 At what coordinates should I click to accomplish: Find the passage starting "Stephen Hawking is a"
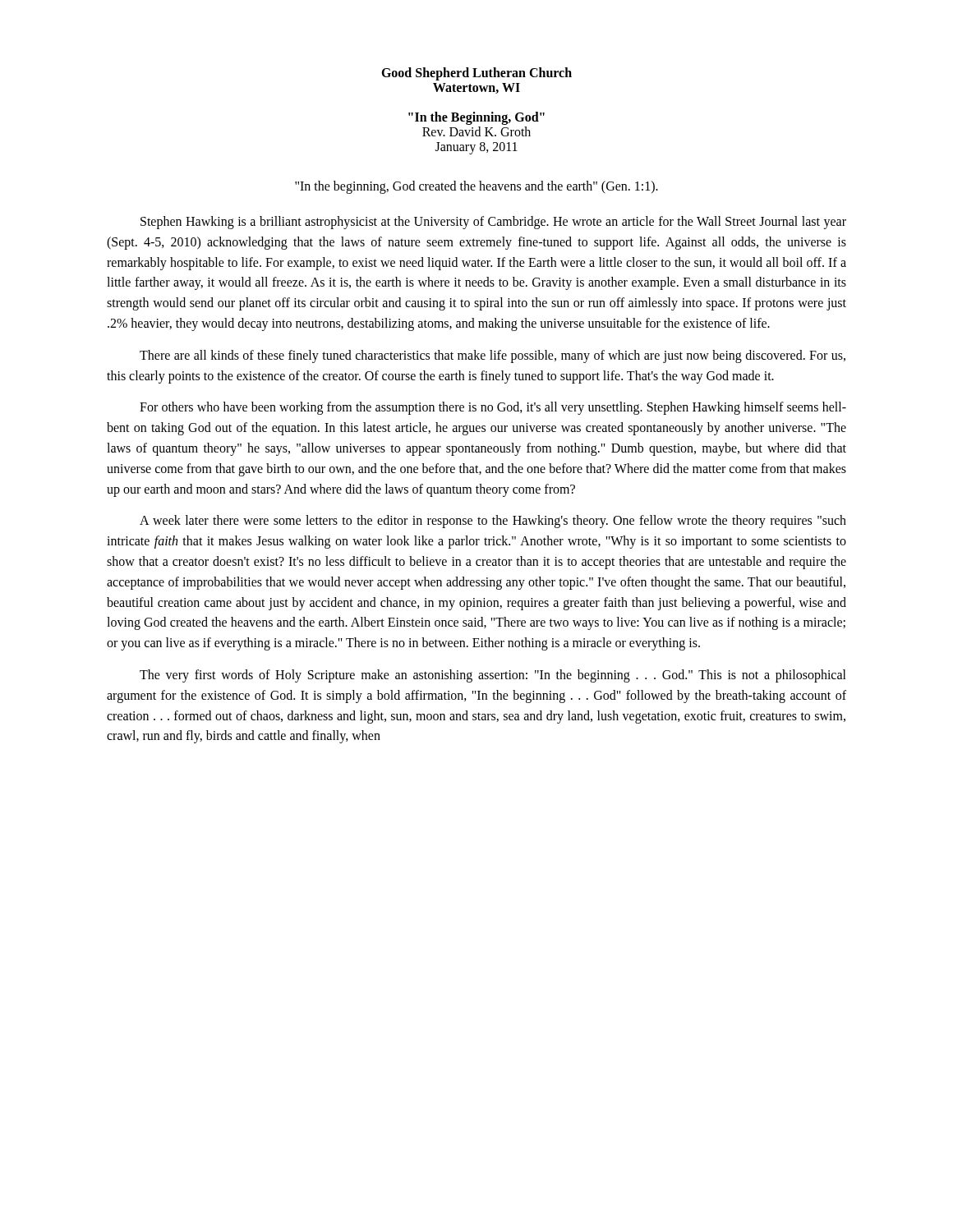click(x=476, y=272)
